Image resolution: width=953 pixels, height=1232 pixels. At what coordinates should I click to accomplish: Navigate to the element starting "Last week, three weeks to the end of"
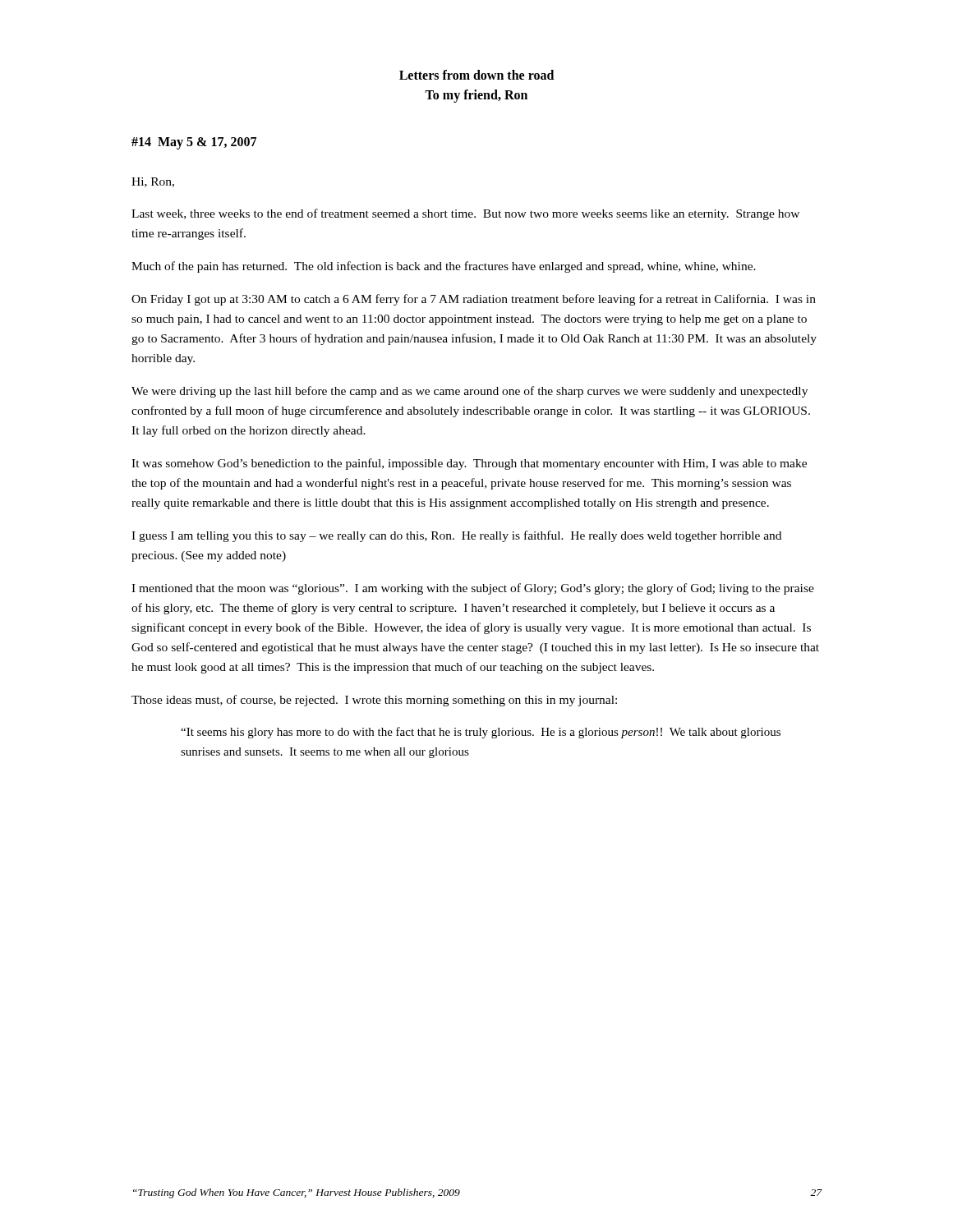point(466,223)
